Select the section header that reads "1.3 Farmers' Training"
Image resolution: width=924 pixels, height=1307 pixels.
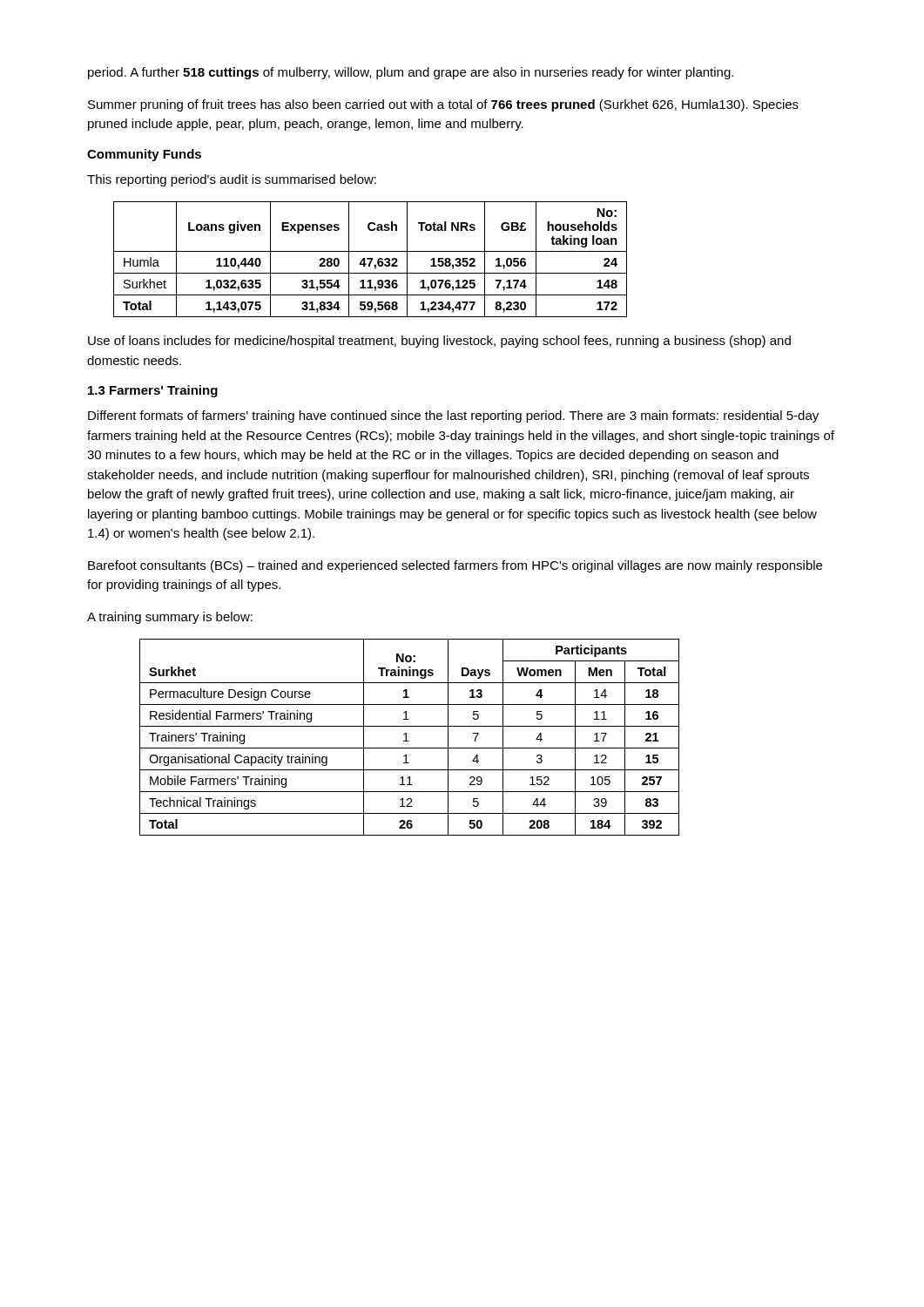coord(153,390)
